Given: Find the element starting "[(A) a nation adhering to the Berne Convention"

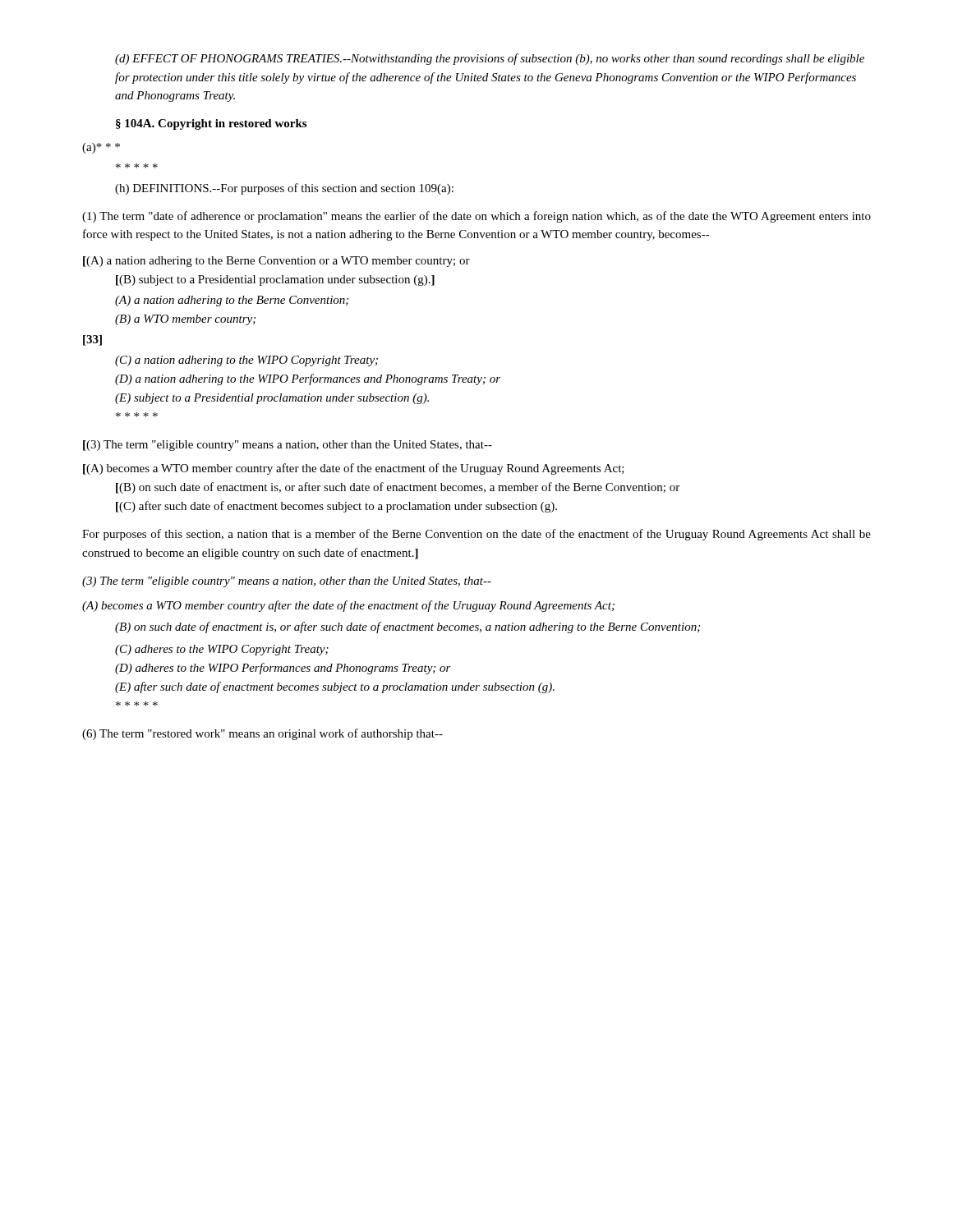Looking at the screenshot, I should click(x=276, y=260).
